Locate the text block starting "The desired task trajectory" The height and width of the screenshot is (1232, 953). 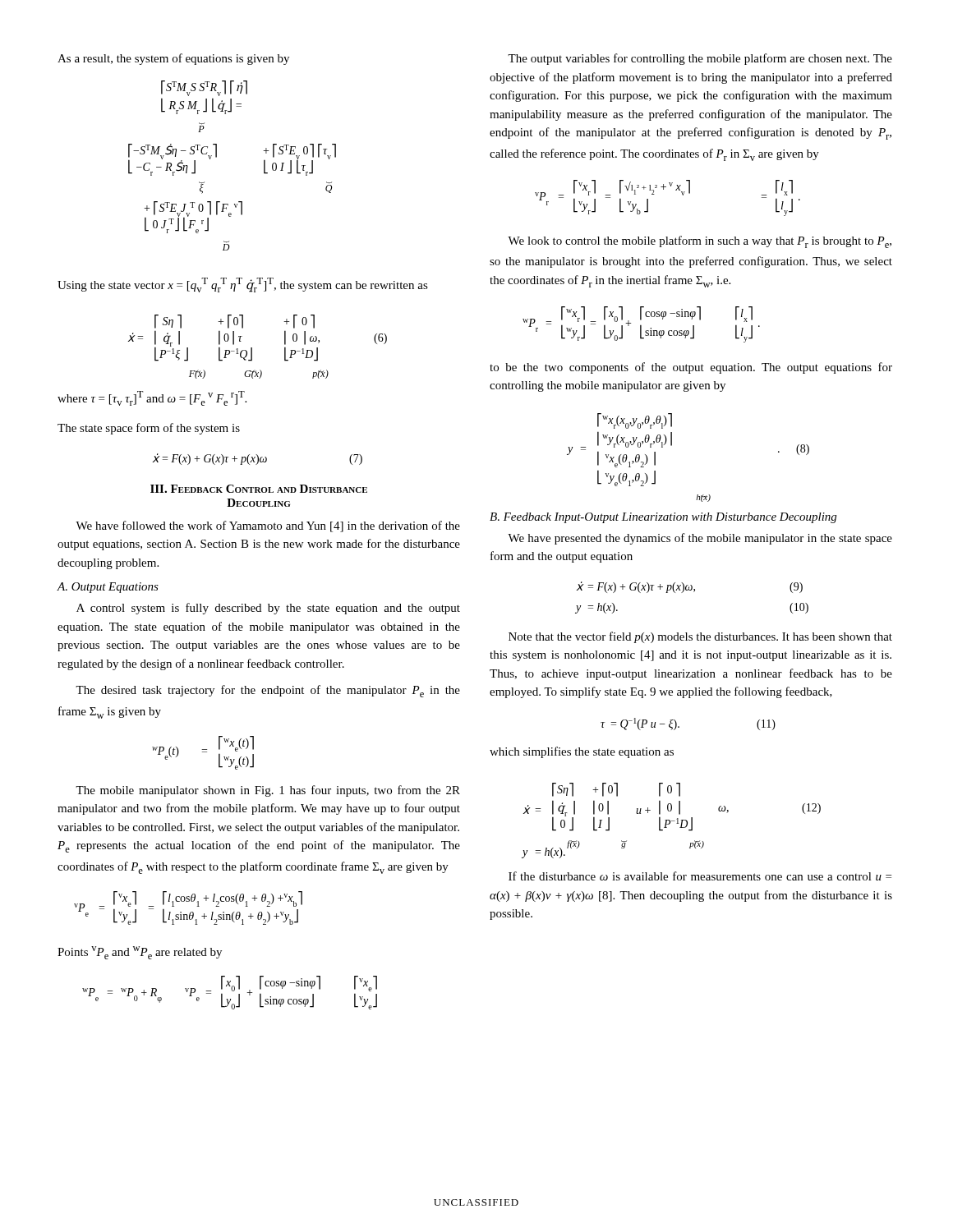pyautogui.click(x=259, y=702)
